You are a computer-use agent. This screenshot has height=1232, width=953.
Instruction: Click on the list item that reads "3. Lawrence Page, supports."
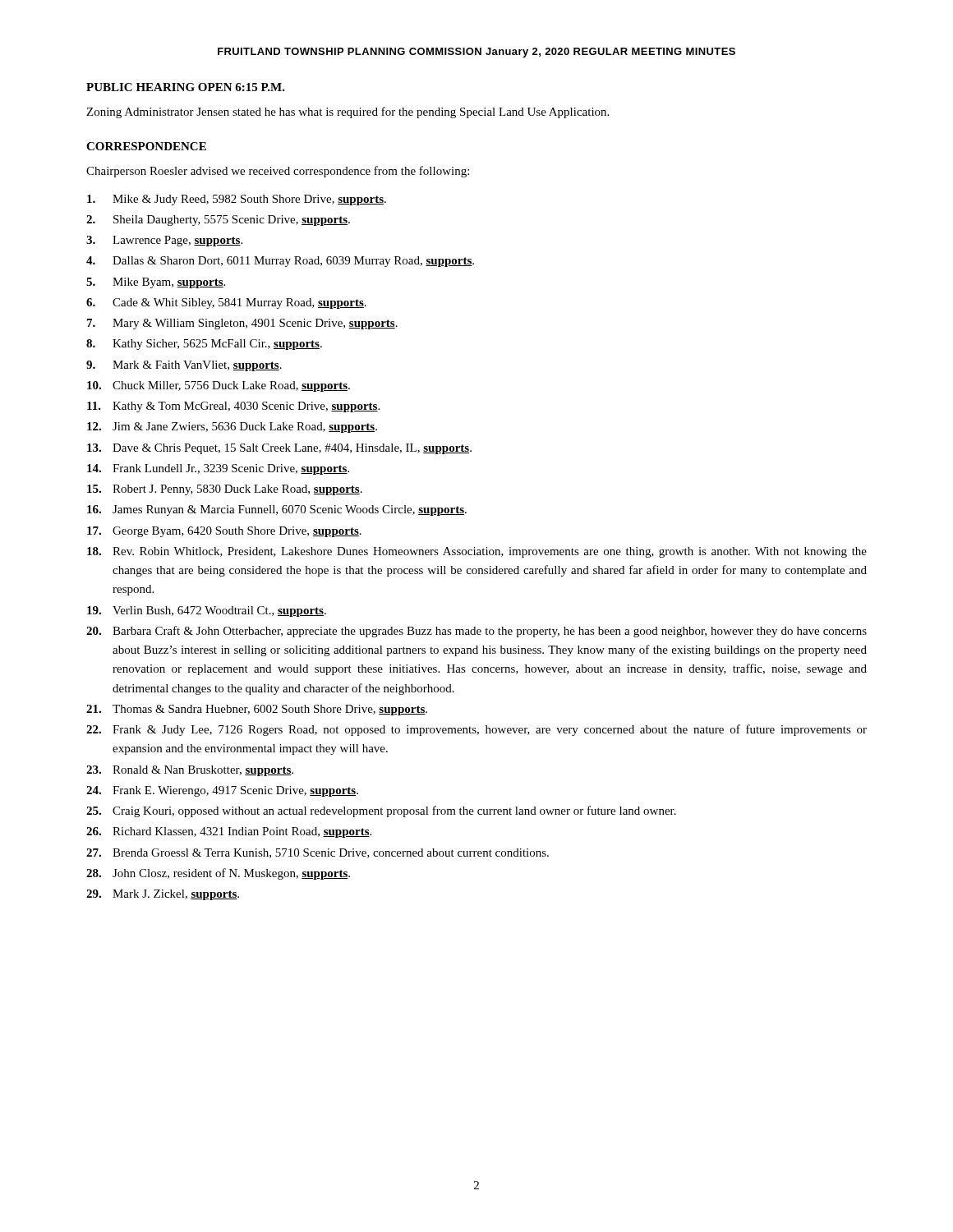pyautogui.click(x=164, y=241)
